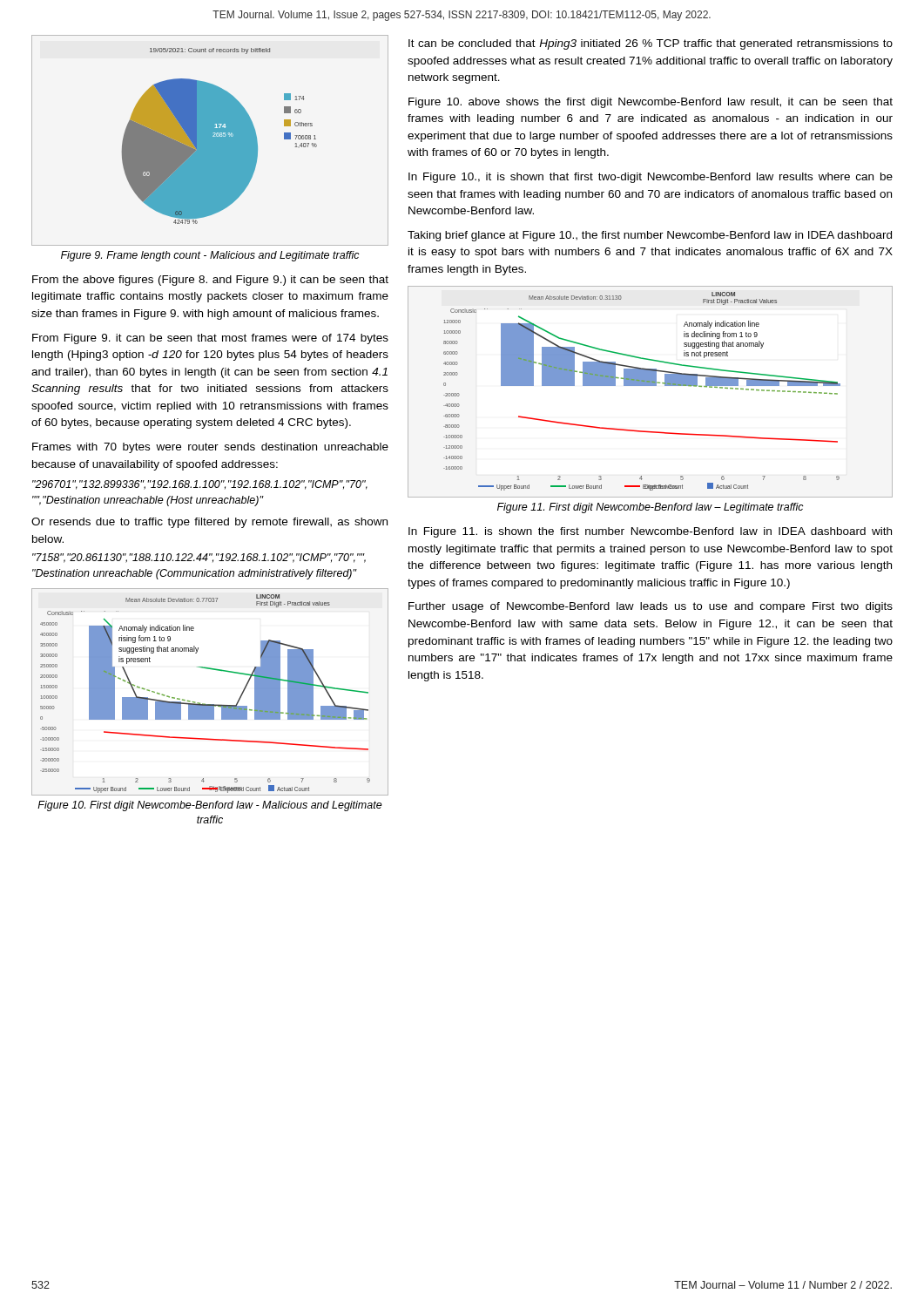Locate the caption that opens with "Figure 9. Frame"
Viewport: 924px width, 1307px height.
210,255
